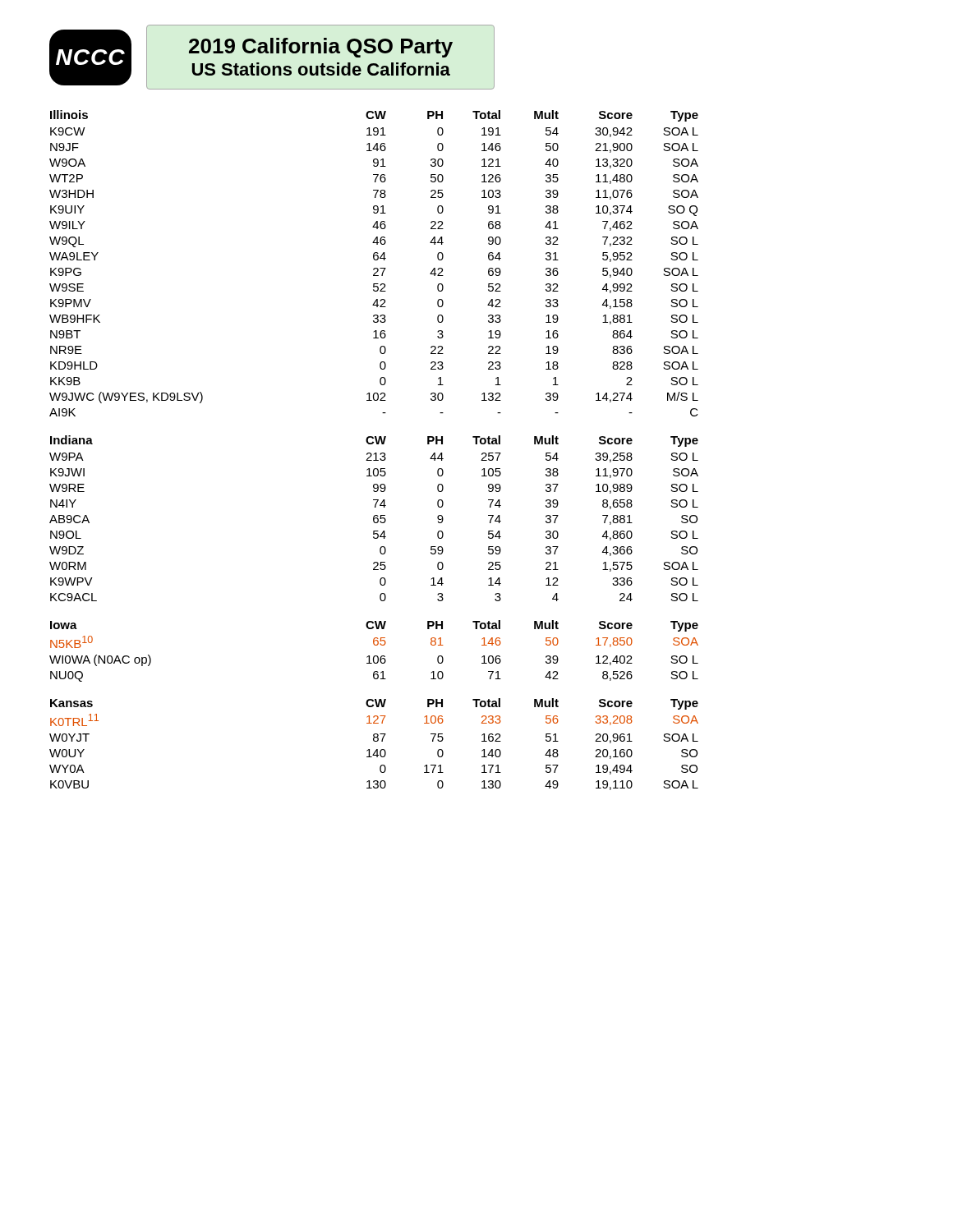Find the table that mentions "W9PA213442575439,258SO L K9JWI10501053811,970SOA"
Image resolution: width=953 pixels, height=1232 pixels.
click(476, 526)
